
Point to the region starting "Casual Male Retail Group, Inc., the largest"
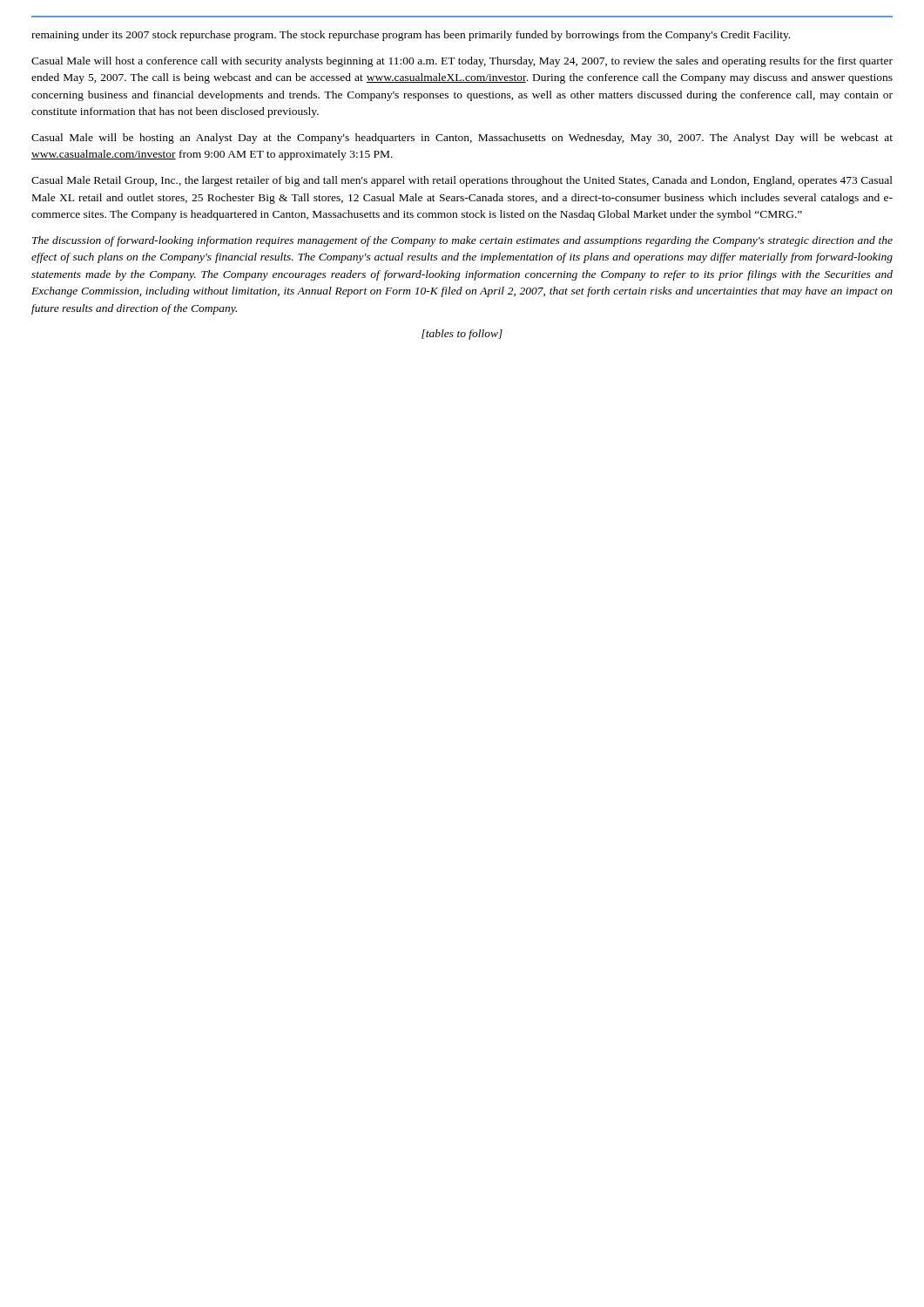(462, 197)
